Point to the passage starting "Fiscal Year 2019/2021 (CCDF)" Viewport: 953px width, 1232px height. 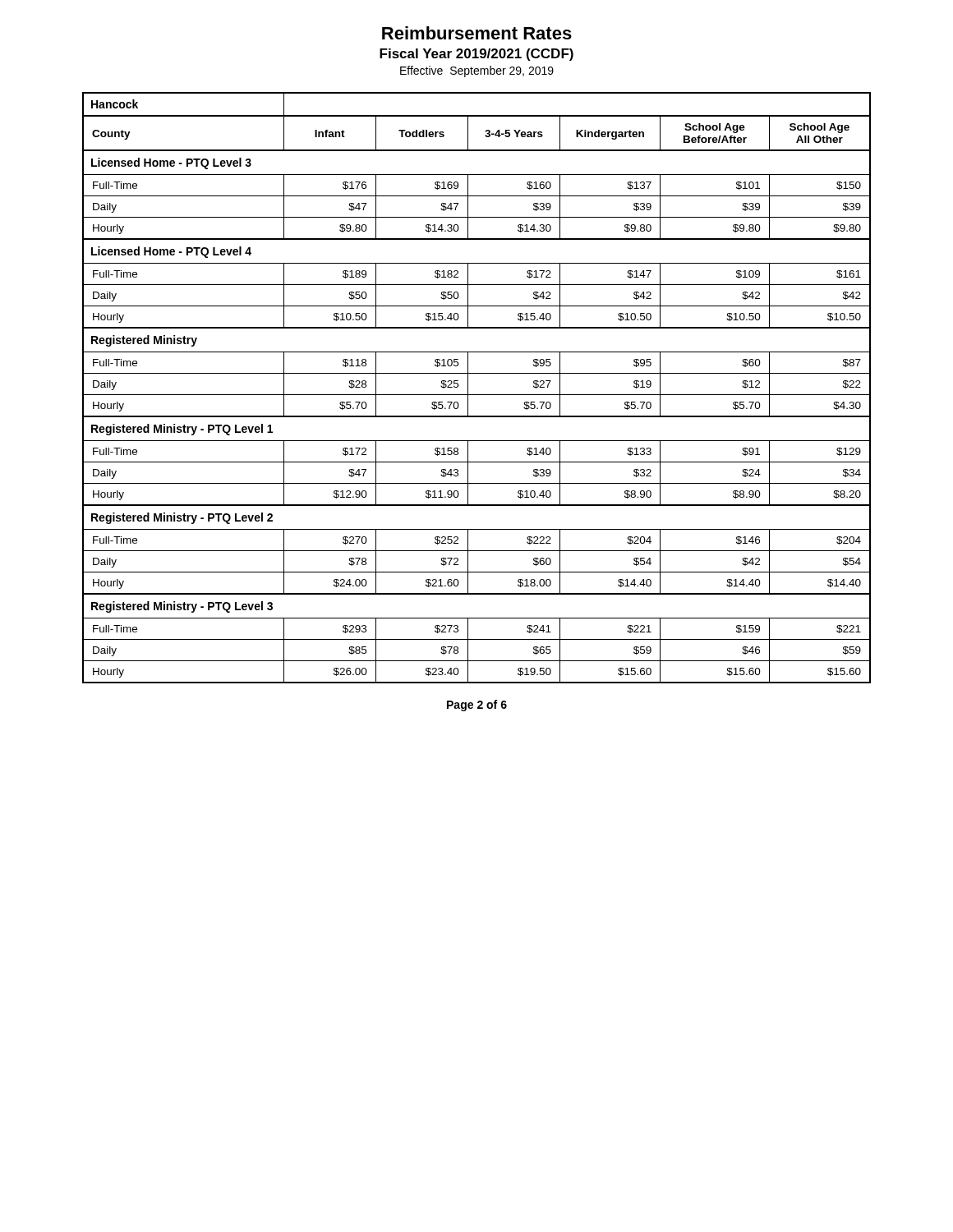click(x=476, y=54)
